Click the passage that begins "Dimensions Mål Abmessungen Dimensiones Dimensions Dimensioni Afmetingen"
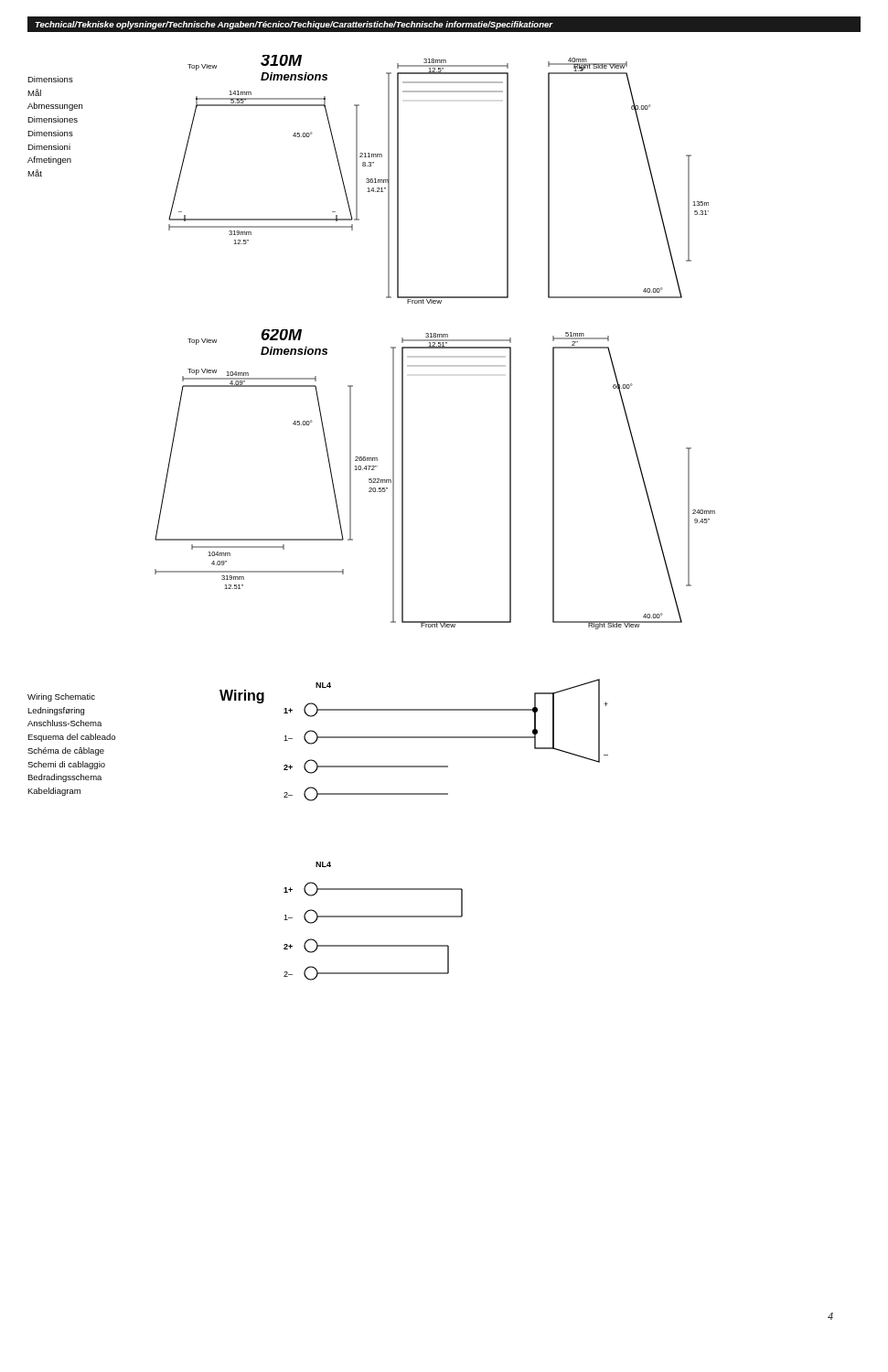The width and height of the screenshot is (888, 1372). (55, 126)
